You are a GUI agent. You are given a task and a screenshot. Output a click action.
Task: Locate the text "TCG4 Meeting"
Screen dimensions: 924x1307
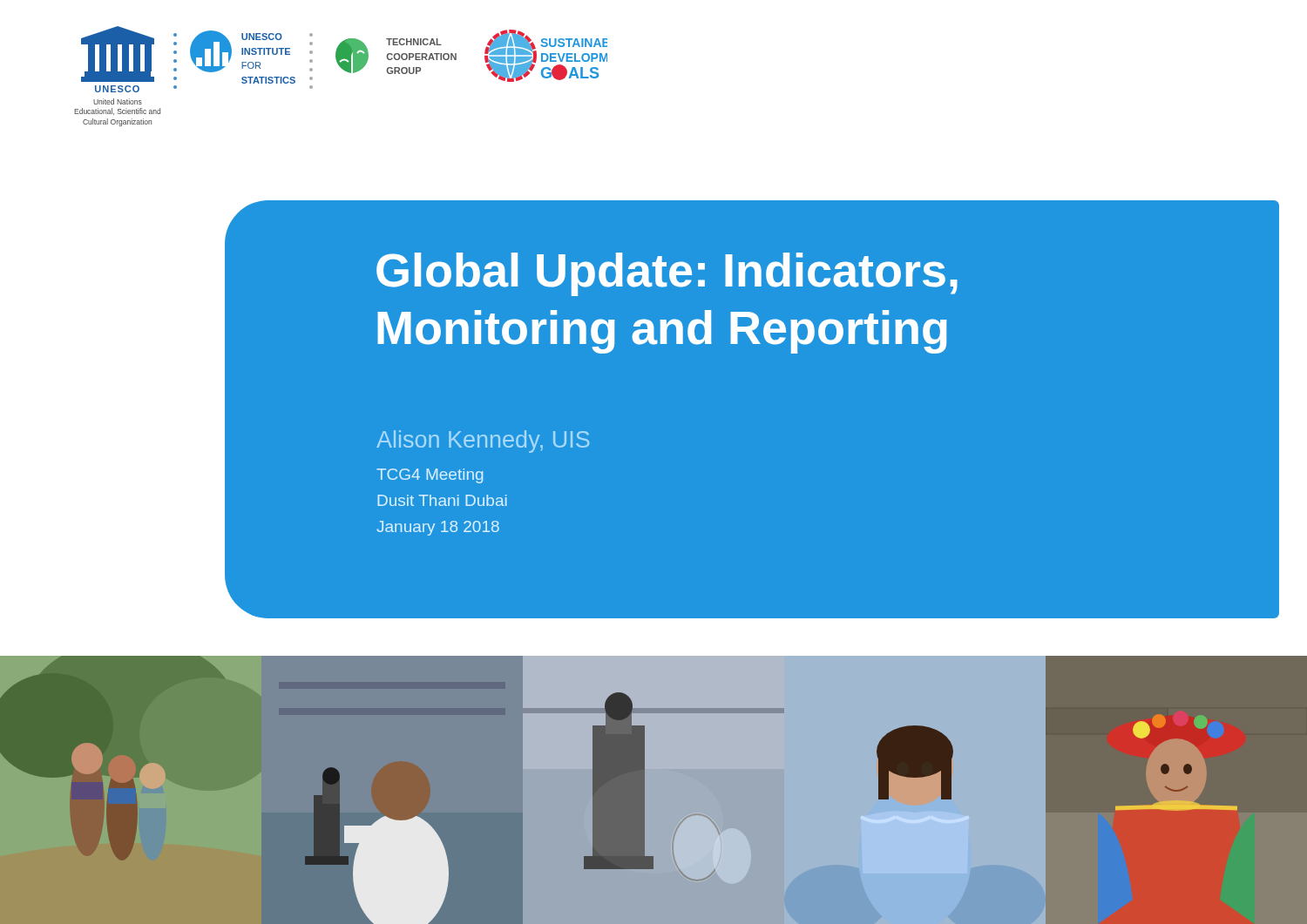pyautogui.click(x=430, y=474)
